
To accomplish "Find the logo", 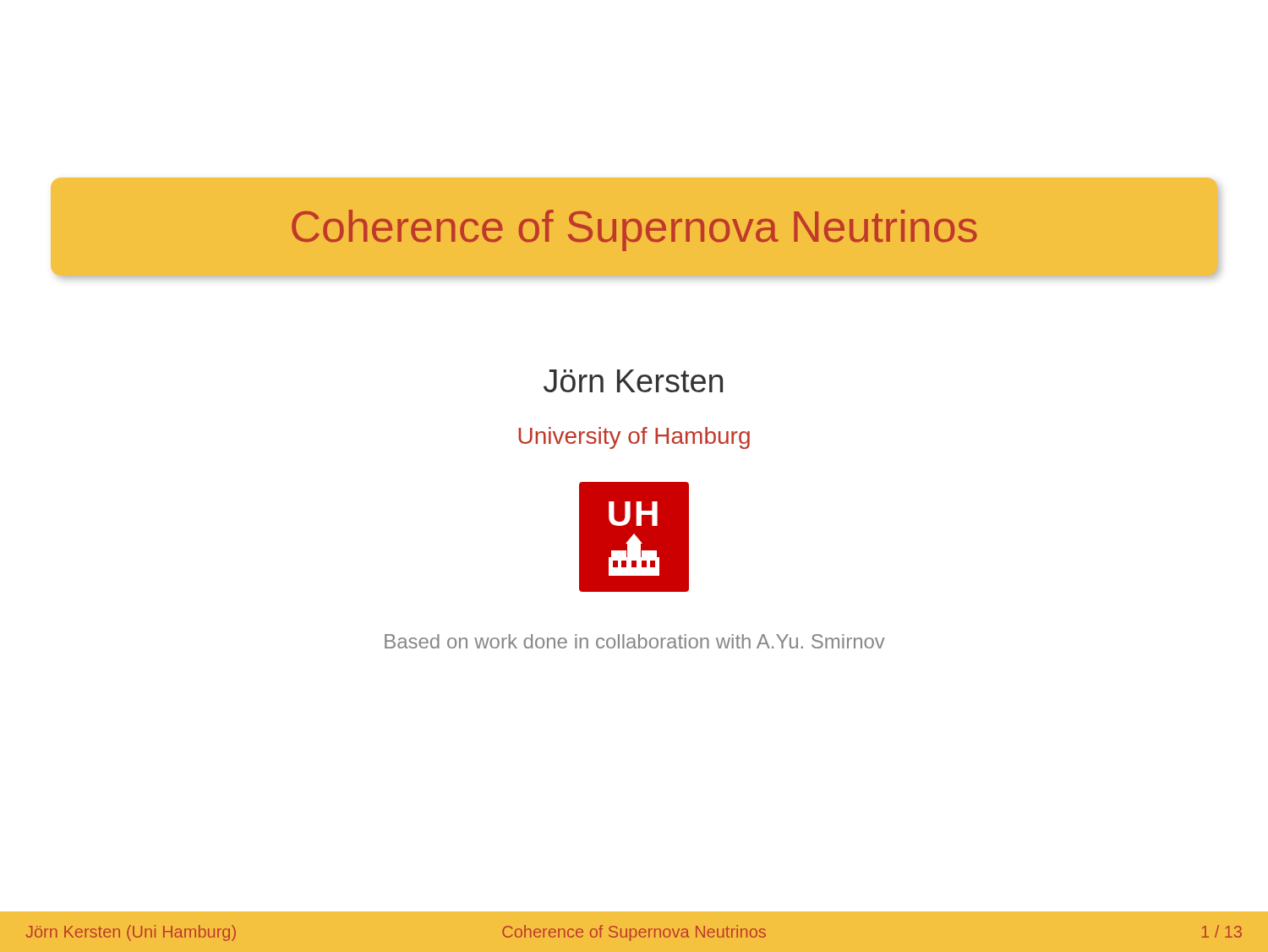I will pyautogui.click(x=634, y=537).
